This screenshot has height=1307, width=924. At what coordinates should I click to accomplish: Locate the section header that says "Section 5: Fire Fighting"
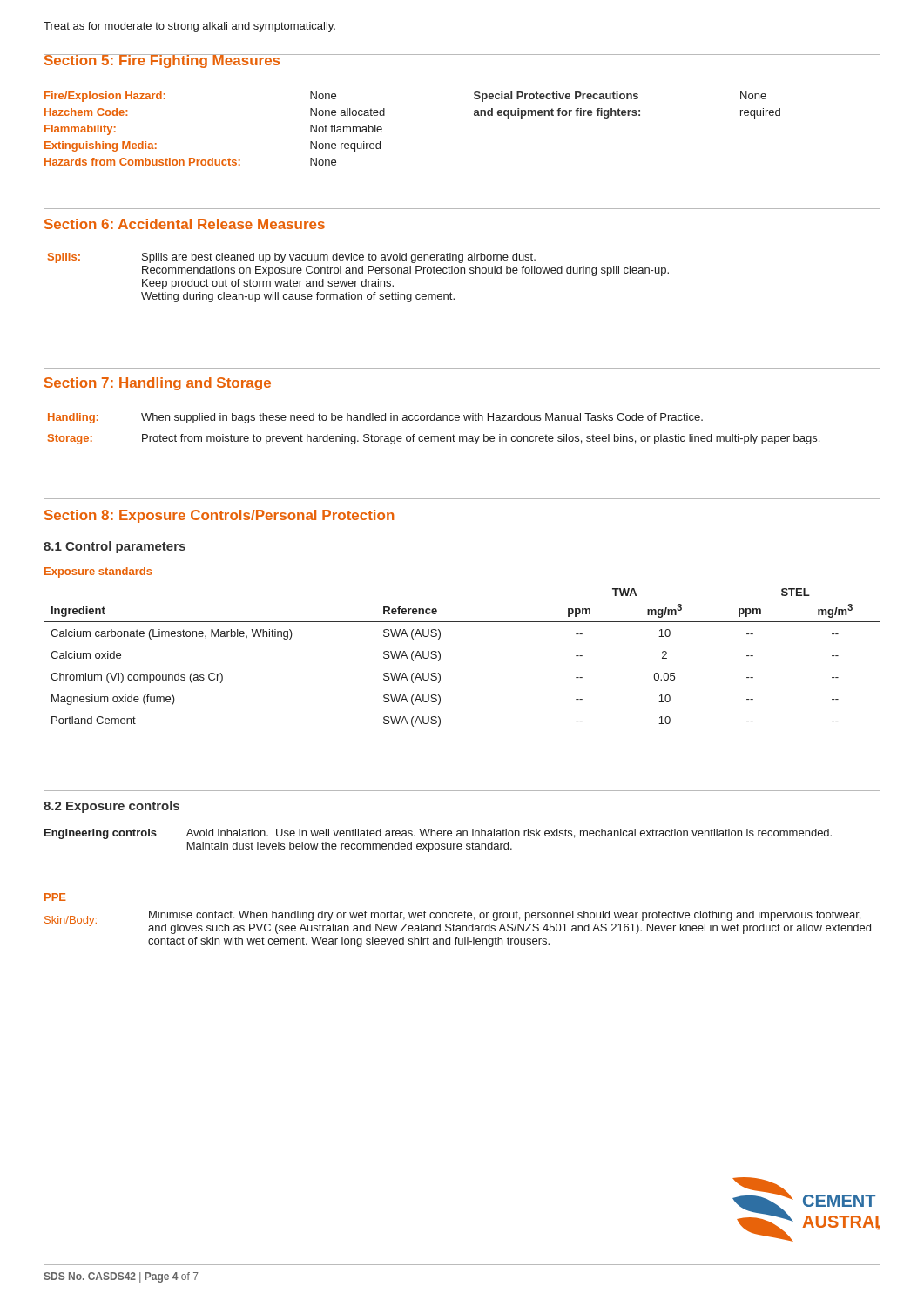162,61
